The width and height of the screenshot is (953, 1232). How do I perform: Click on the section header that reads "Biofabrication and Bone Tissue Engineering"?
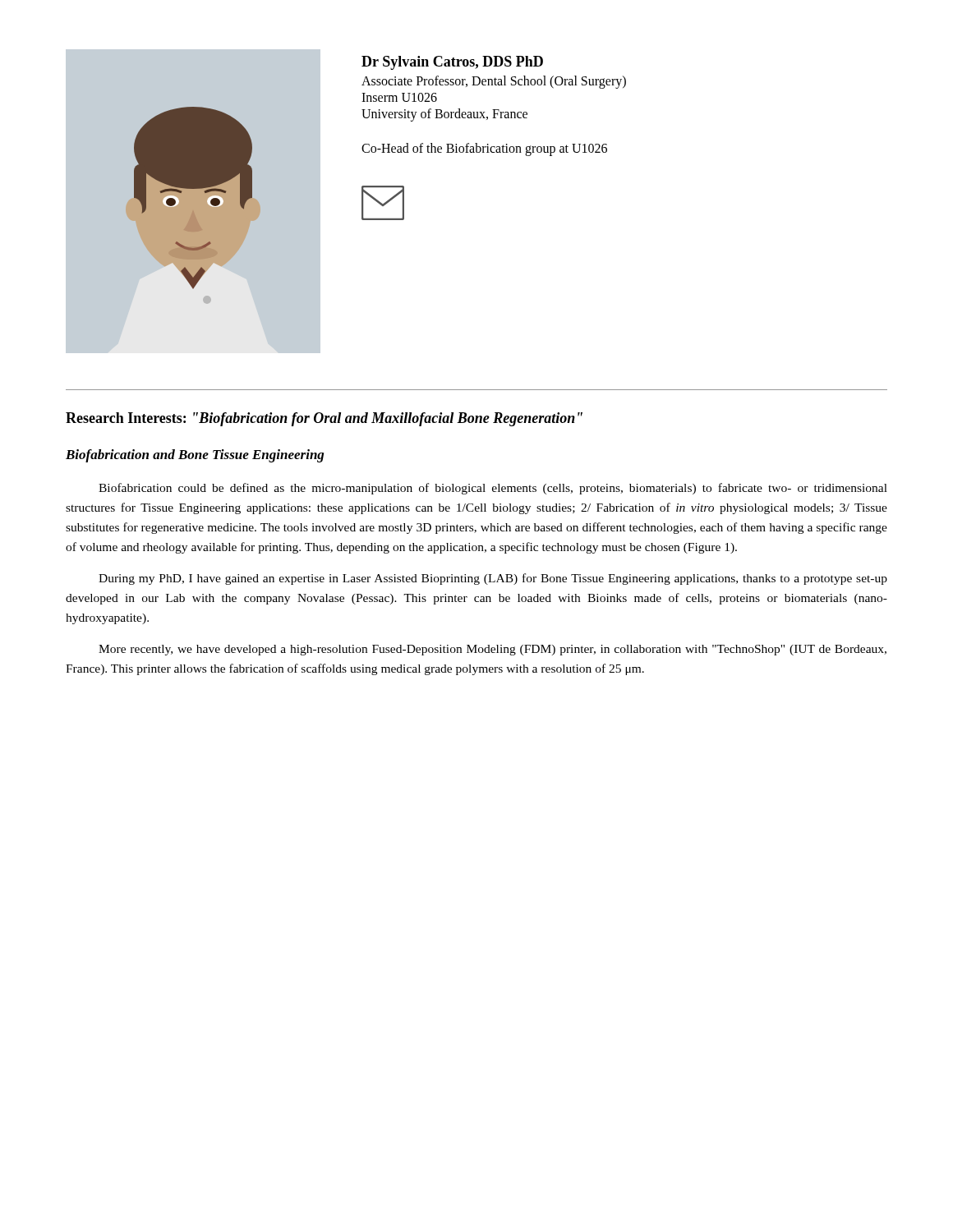point(195,455)
